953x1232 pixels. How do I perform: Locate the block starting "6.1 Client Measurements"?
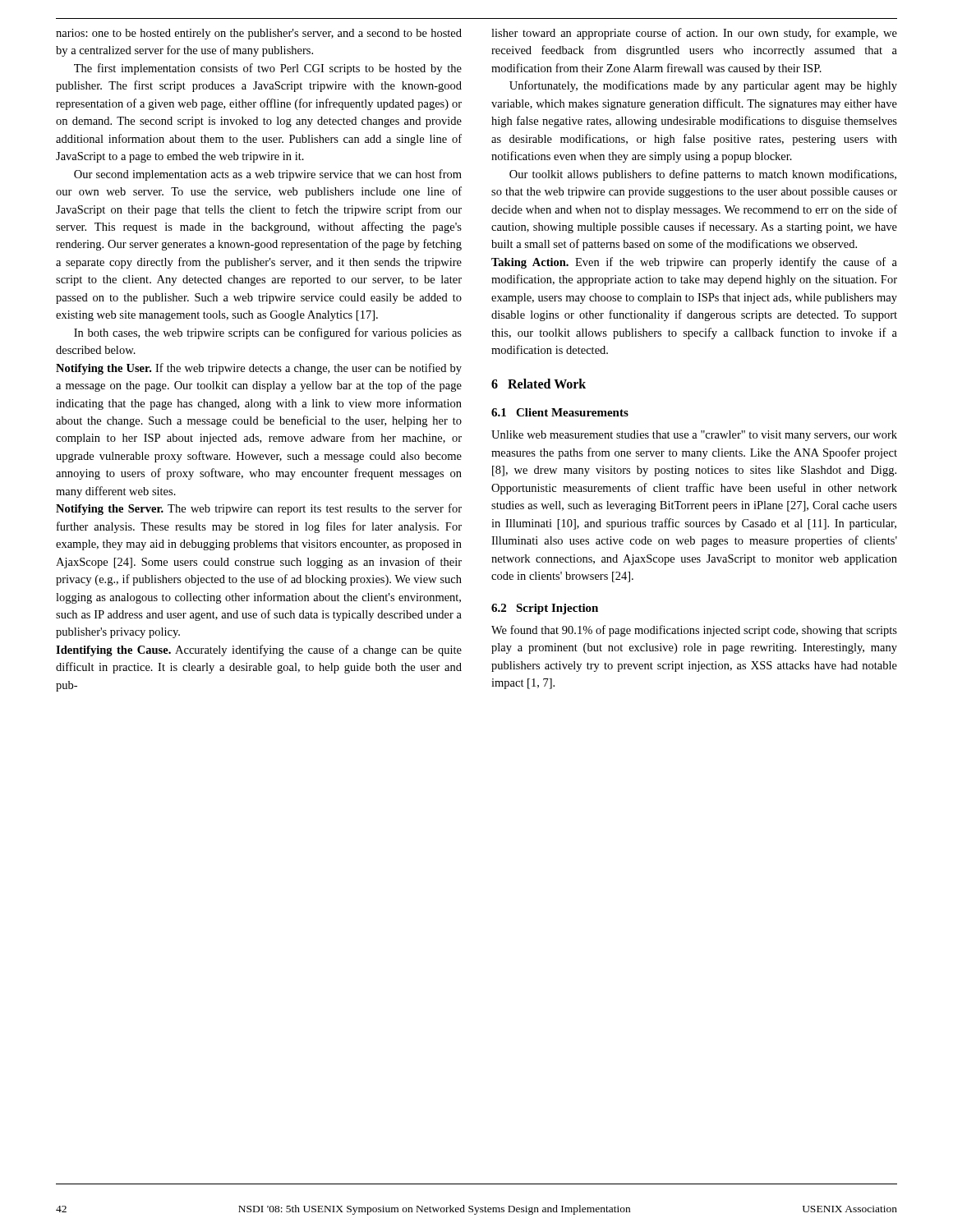(560, 413)
